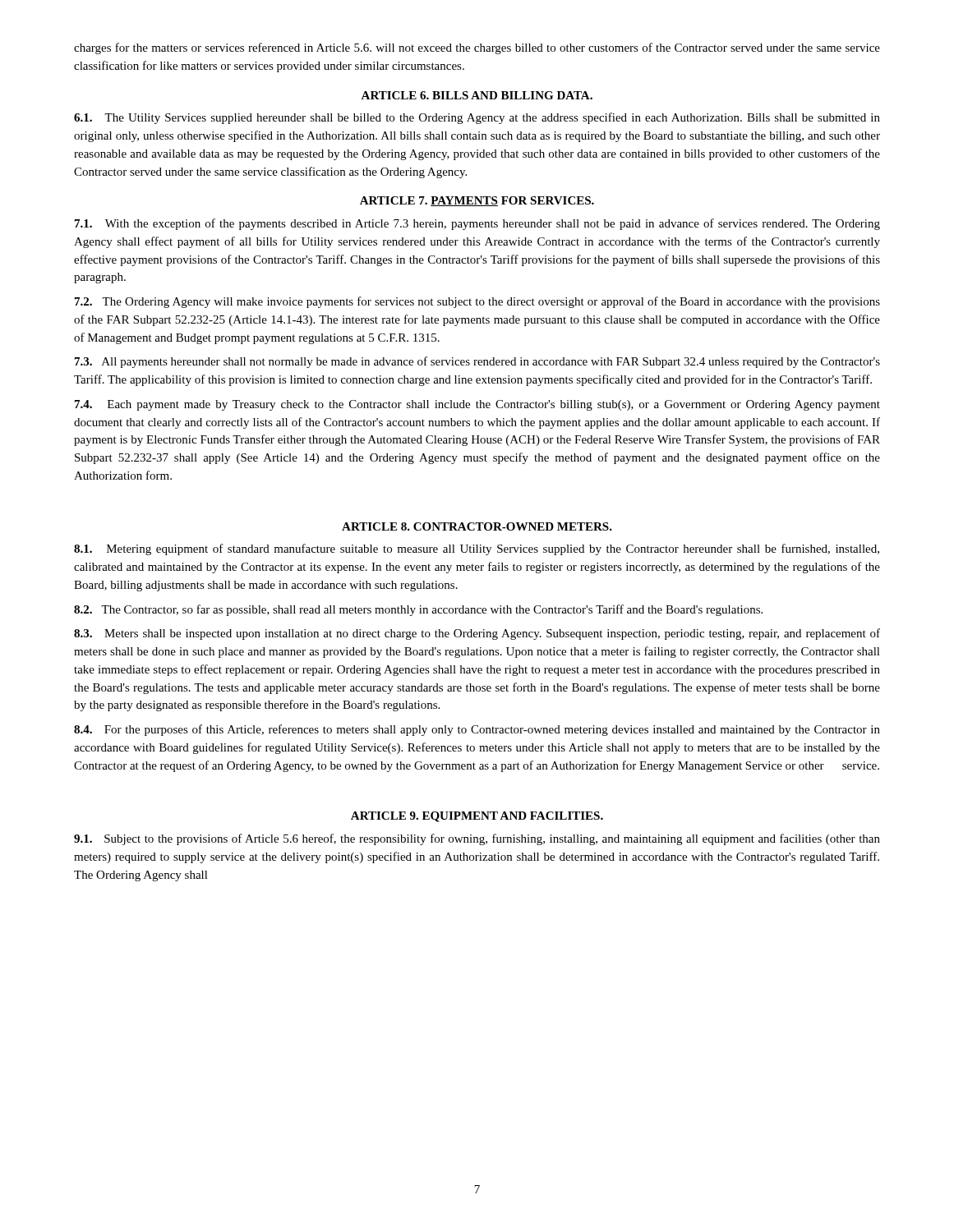Point to the block starting "4. For the purposes"
Viewport: 954px width, 1232px height.
477,749
